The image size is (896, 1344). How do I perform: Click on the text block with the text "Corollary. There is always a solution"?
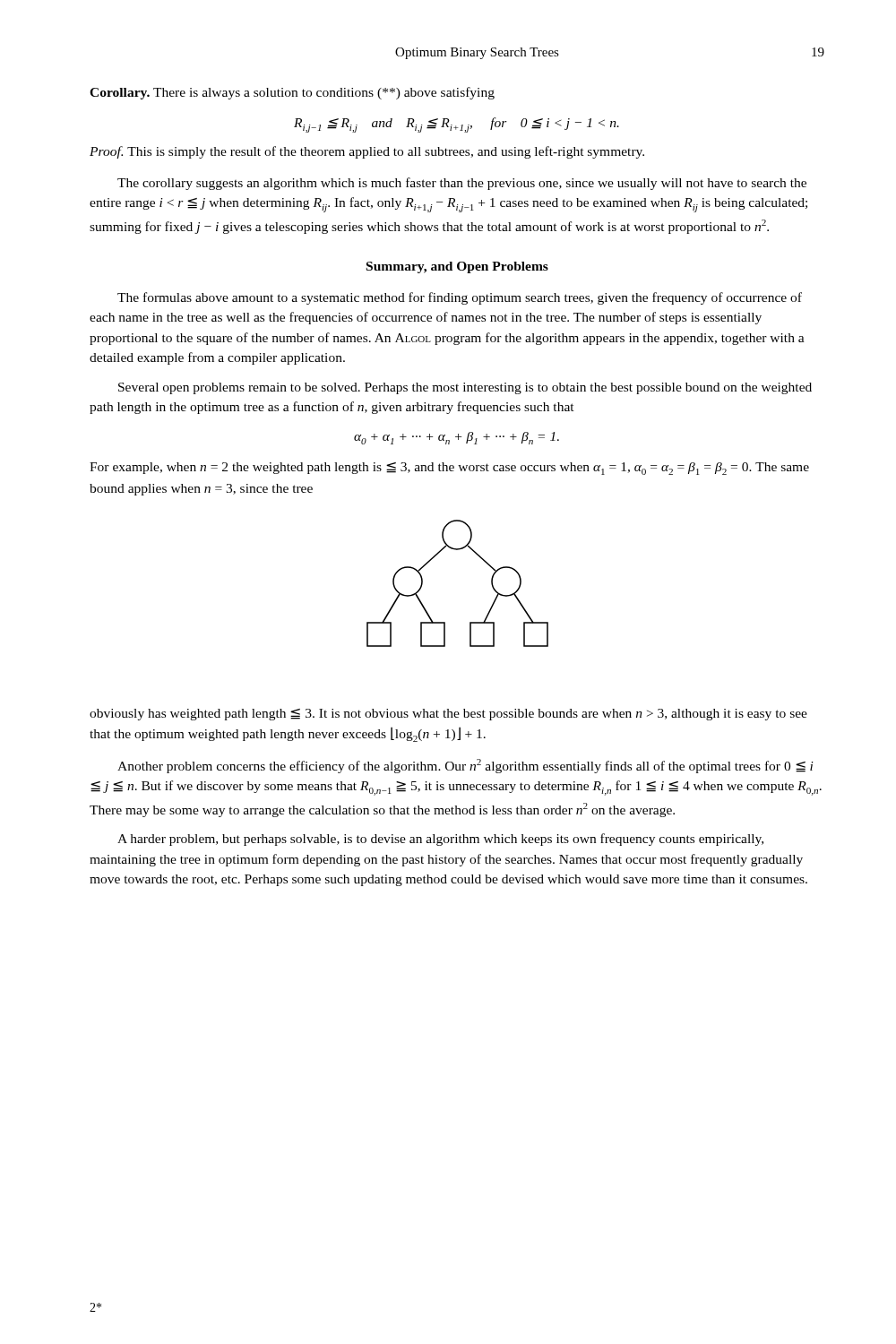pyautogui.click(x=457, y=92)
